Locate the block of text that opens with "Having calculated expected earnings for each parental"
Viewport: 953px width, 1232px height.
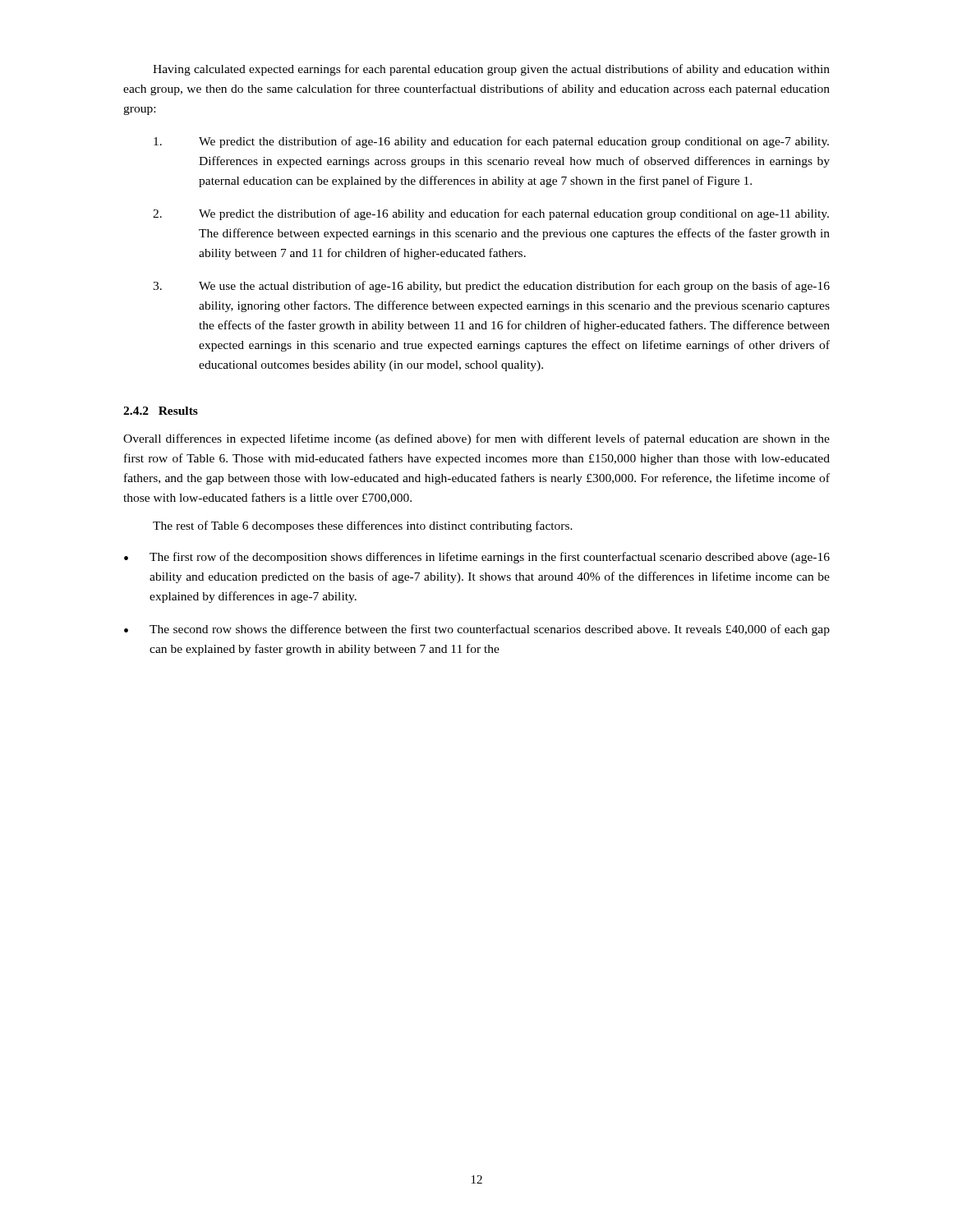(476, 88)
